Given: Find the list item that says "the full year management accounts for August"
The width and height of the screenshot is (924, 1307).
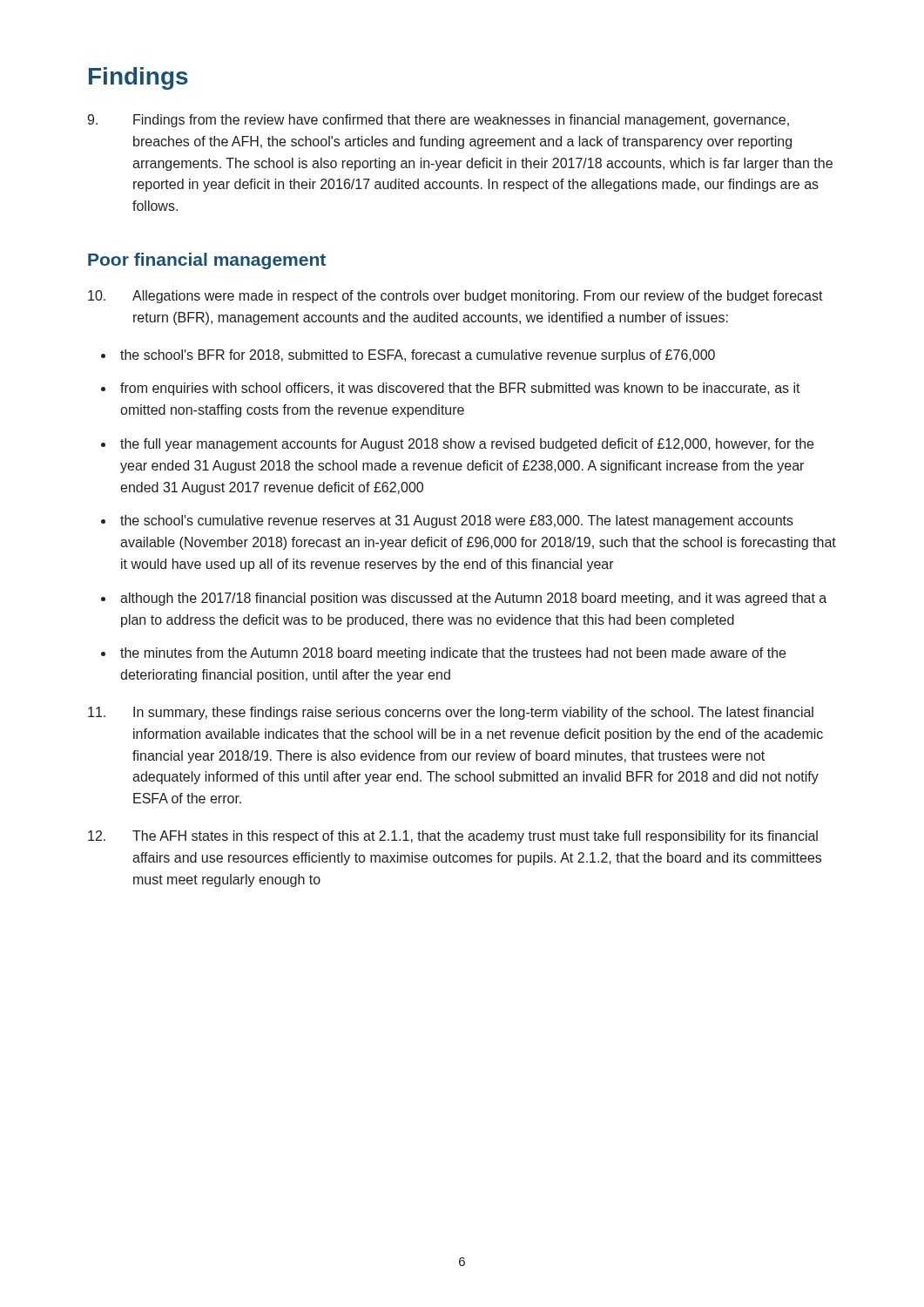Looking at the screenshot, I should (x=467, y=466).
